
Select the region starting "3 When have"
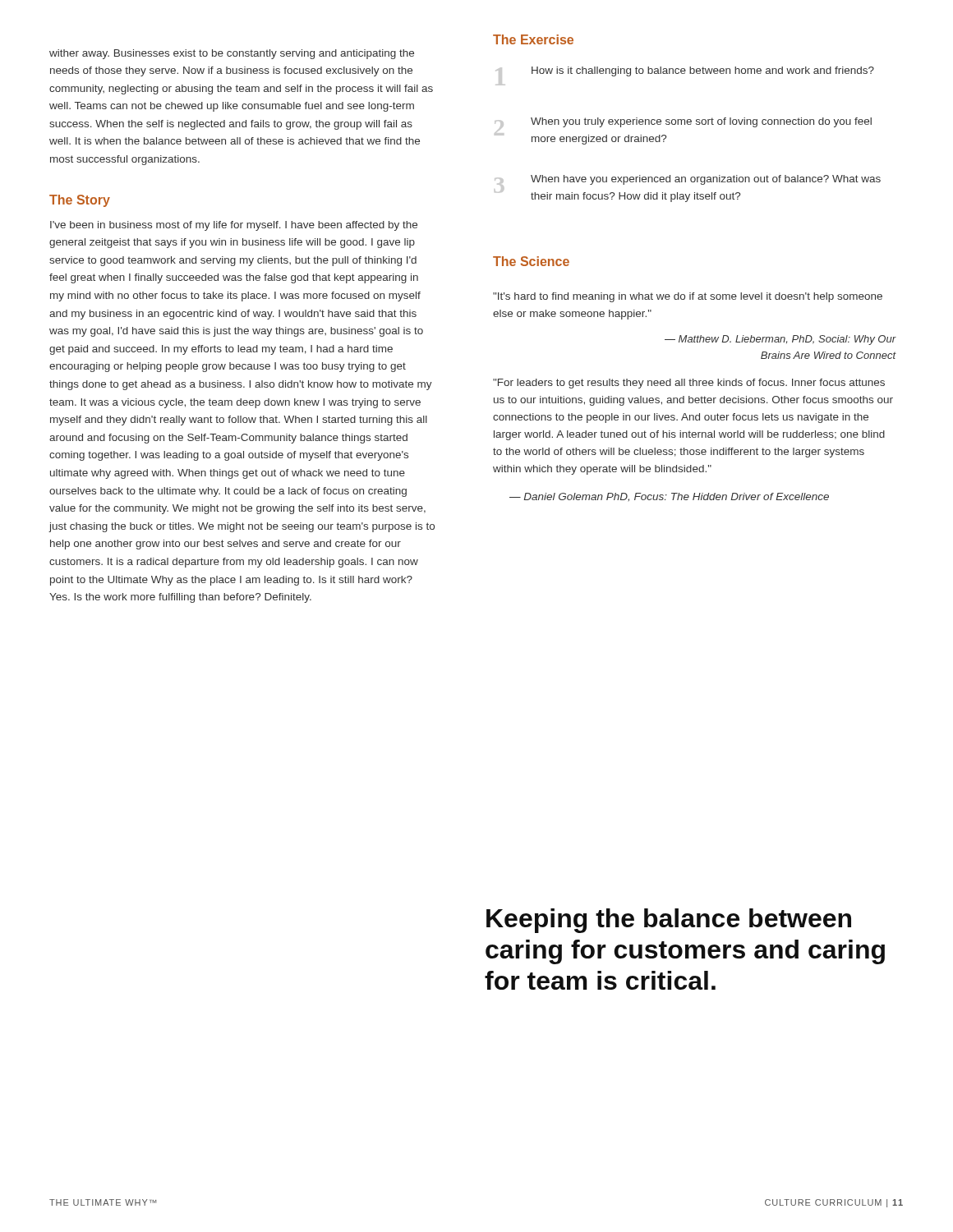coord(694,188)
